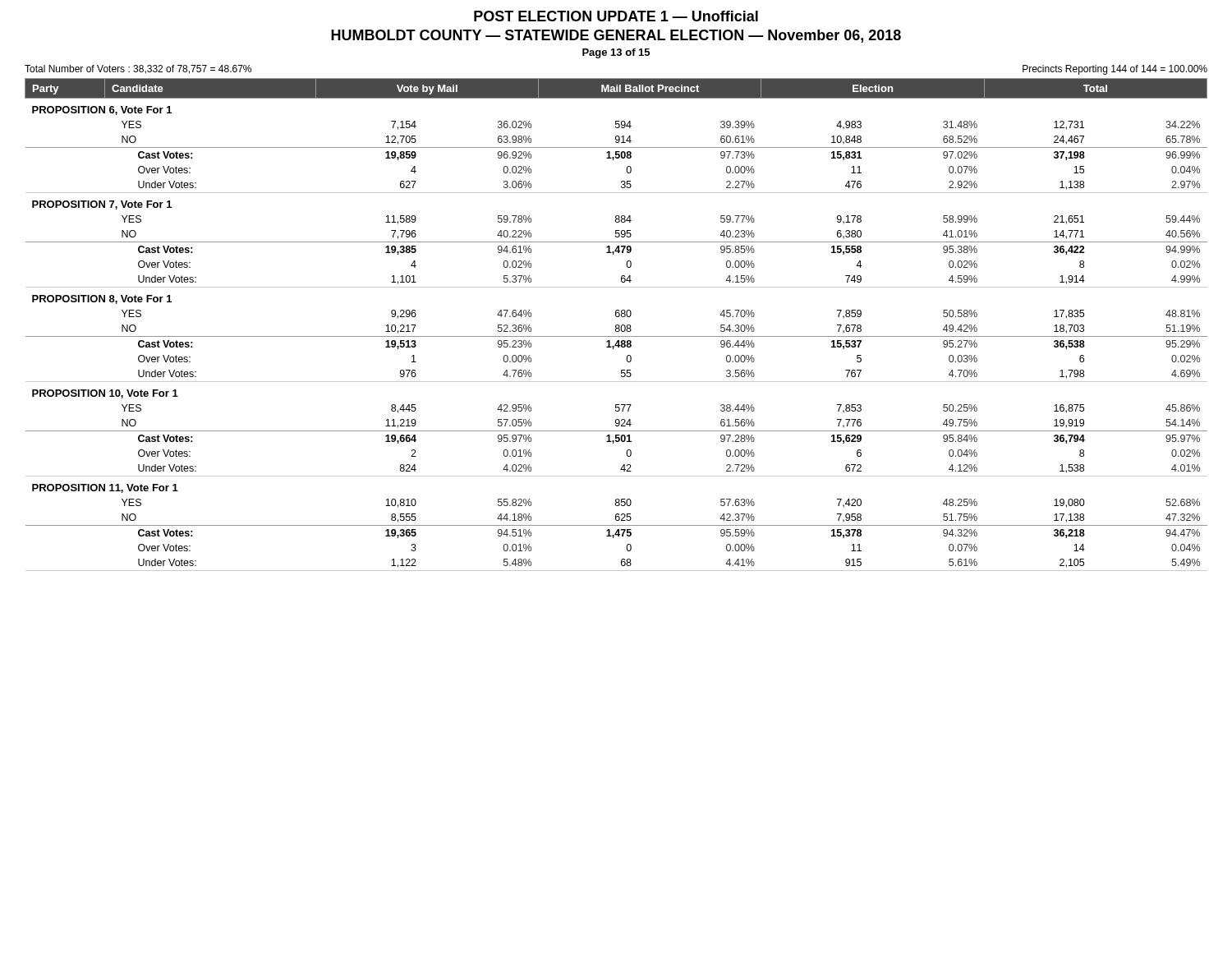Point to the block starting "Page 13 of 15"
Screen dimensions: 953x1232
(616, 52)
